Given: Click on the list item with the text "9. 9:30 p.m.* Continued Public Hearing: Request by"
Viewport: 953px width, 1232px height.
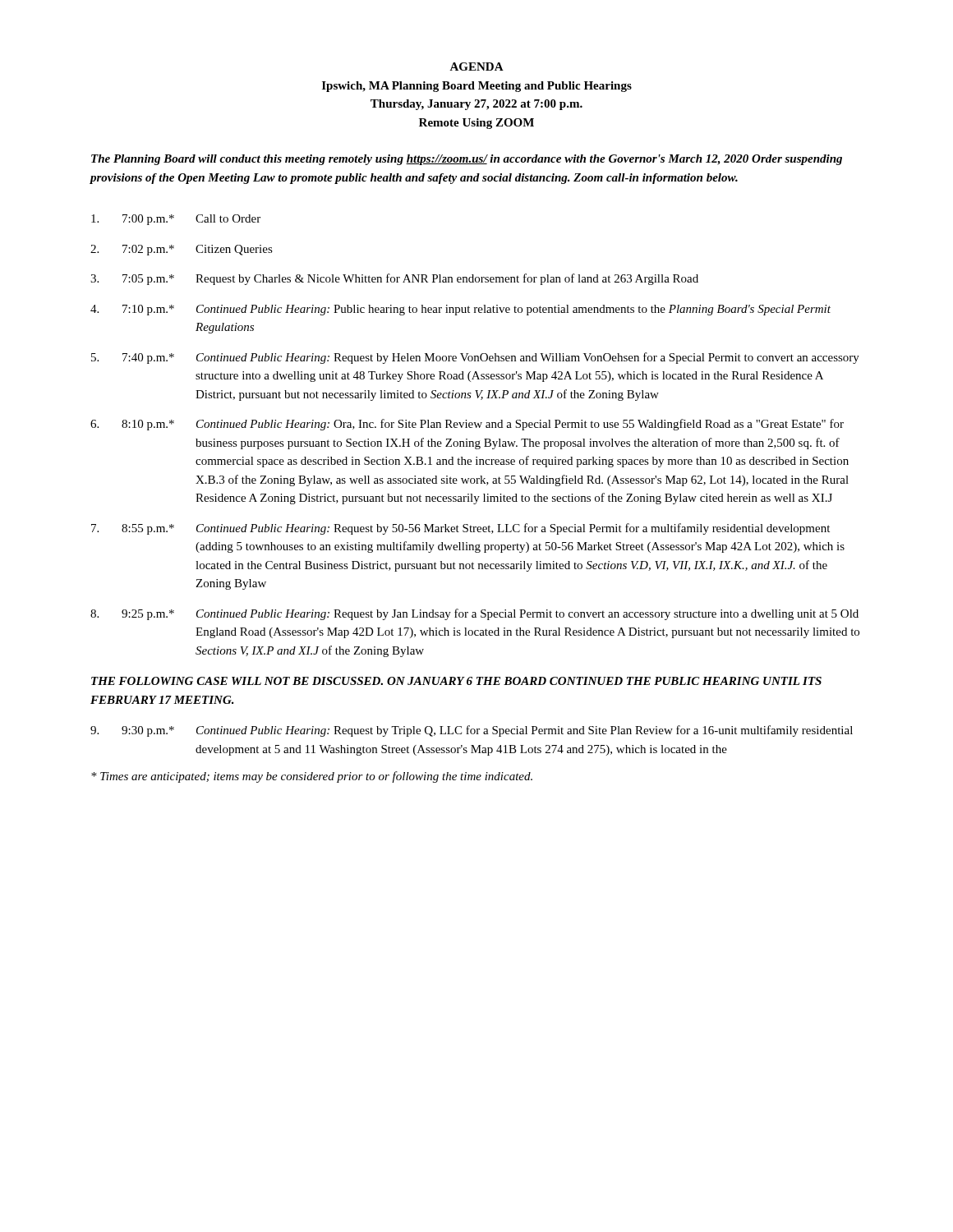Looking at the screenshot, I should pos(476,740).
